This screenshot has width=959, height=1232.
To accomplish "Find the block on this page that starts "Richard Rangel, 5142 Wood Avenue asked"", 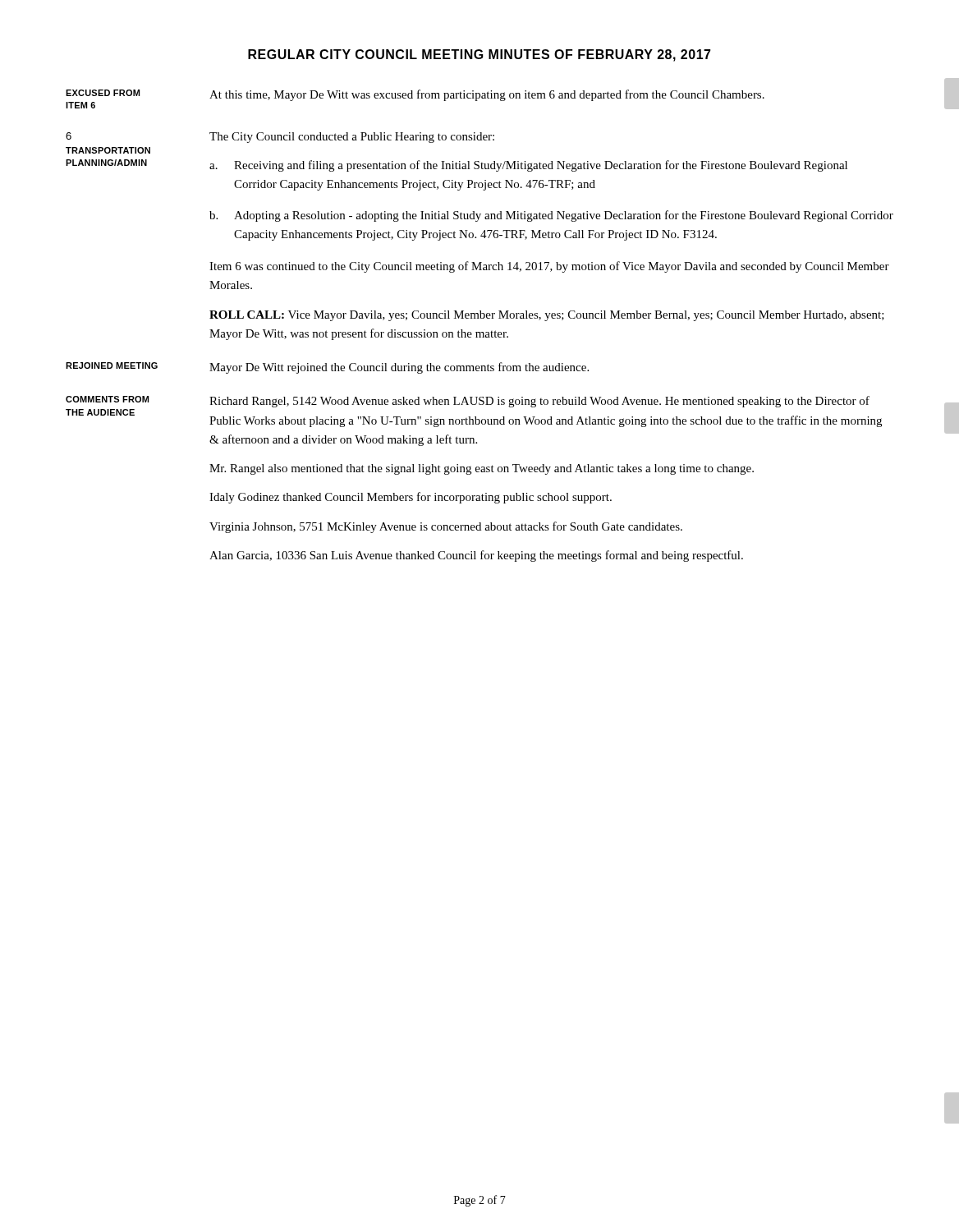I will (551, 421).
